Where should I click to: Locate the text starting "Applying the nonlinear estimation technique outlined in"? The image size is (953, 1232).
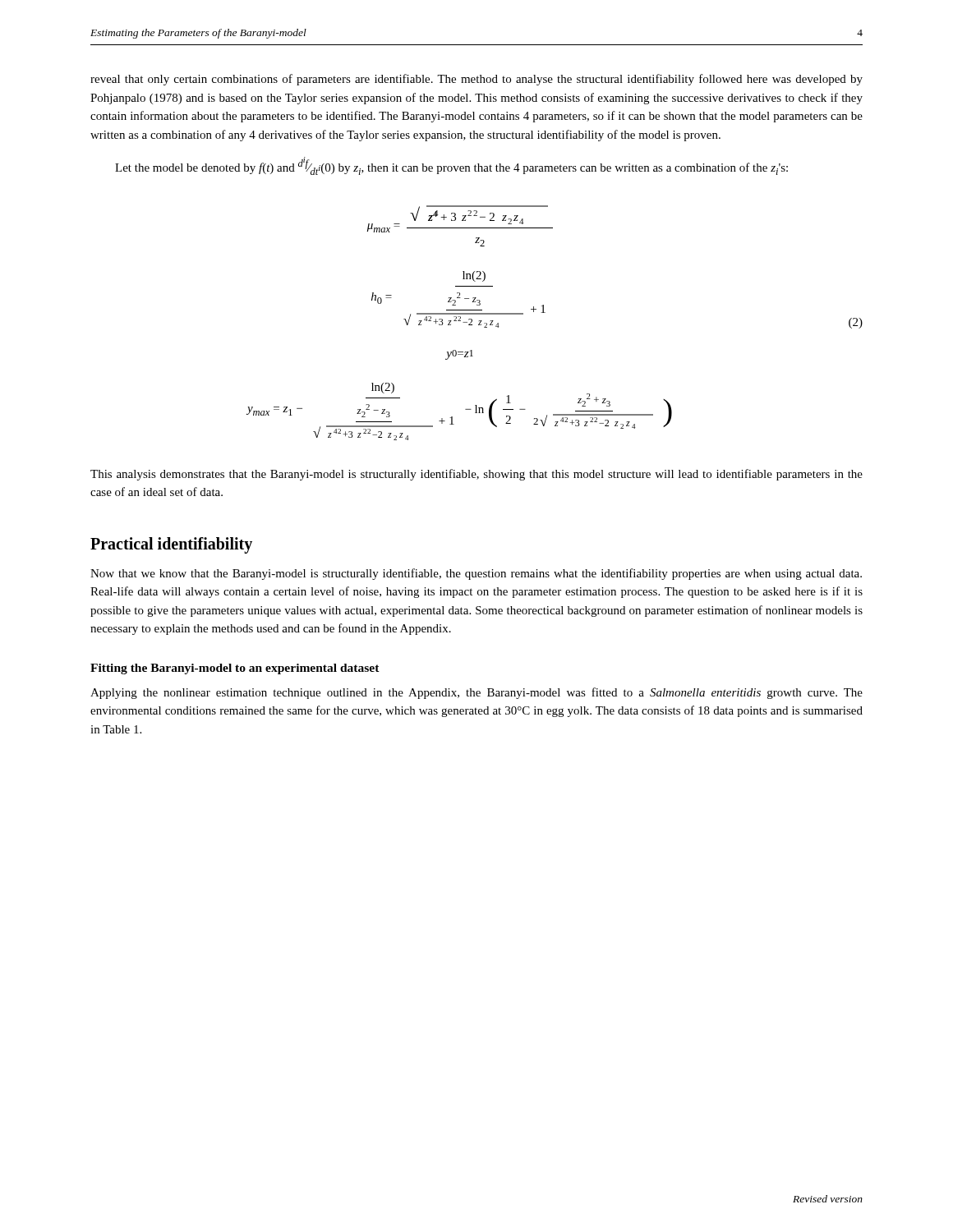tap(476, 711)
